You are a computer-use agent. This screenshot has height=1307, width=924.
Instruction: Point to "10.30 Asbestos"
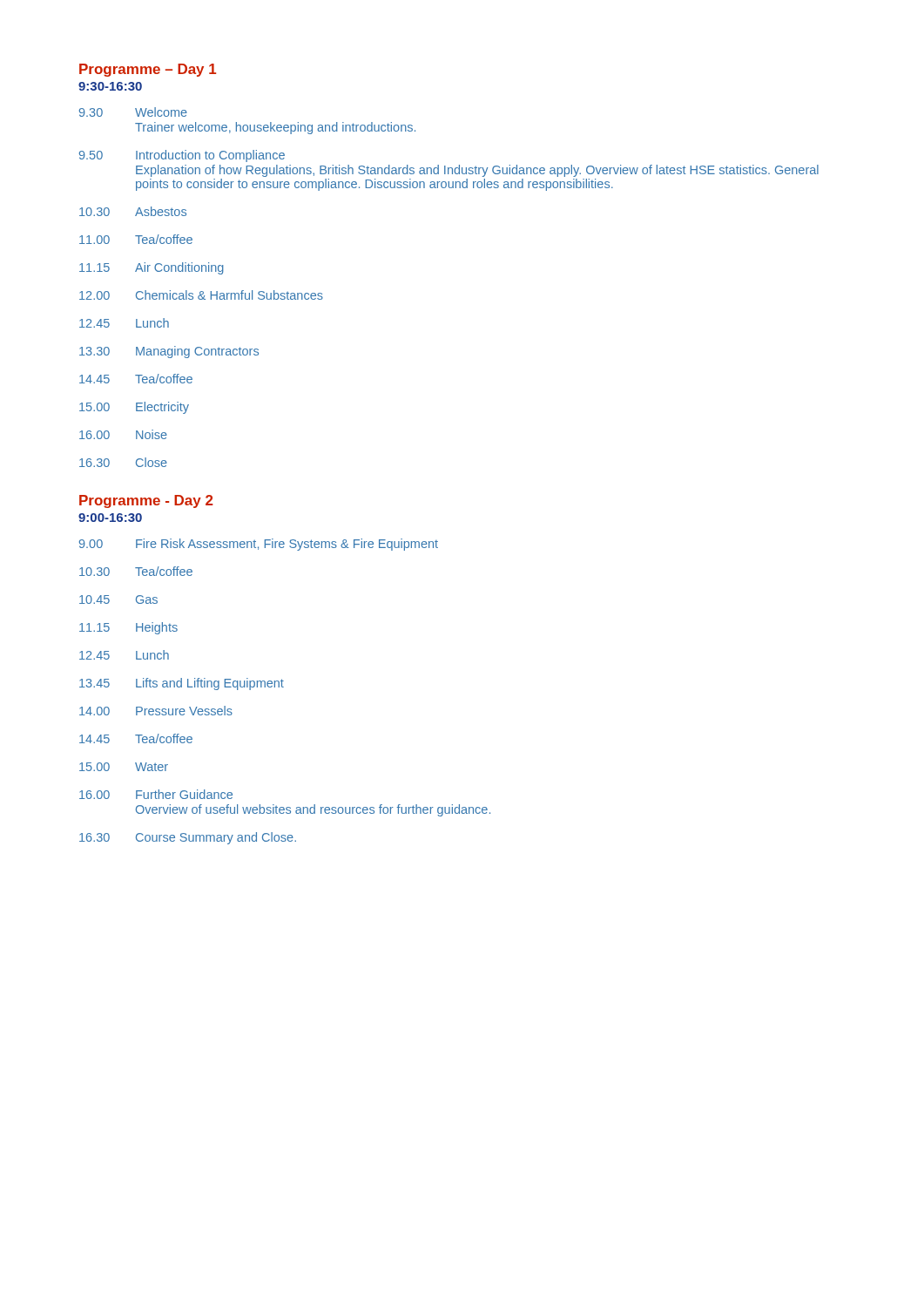tap(133, 211)
